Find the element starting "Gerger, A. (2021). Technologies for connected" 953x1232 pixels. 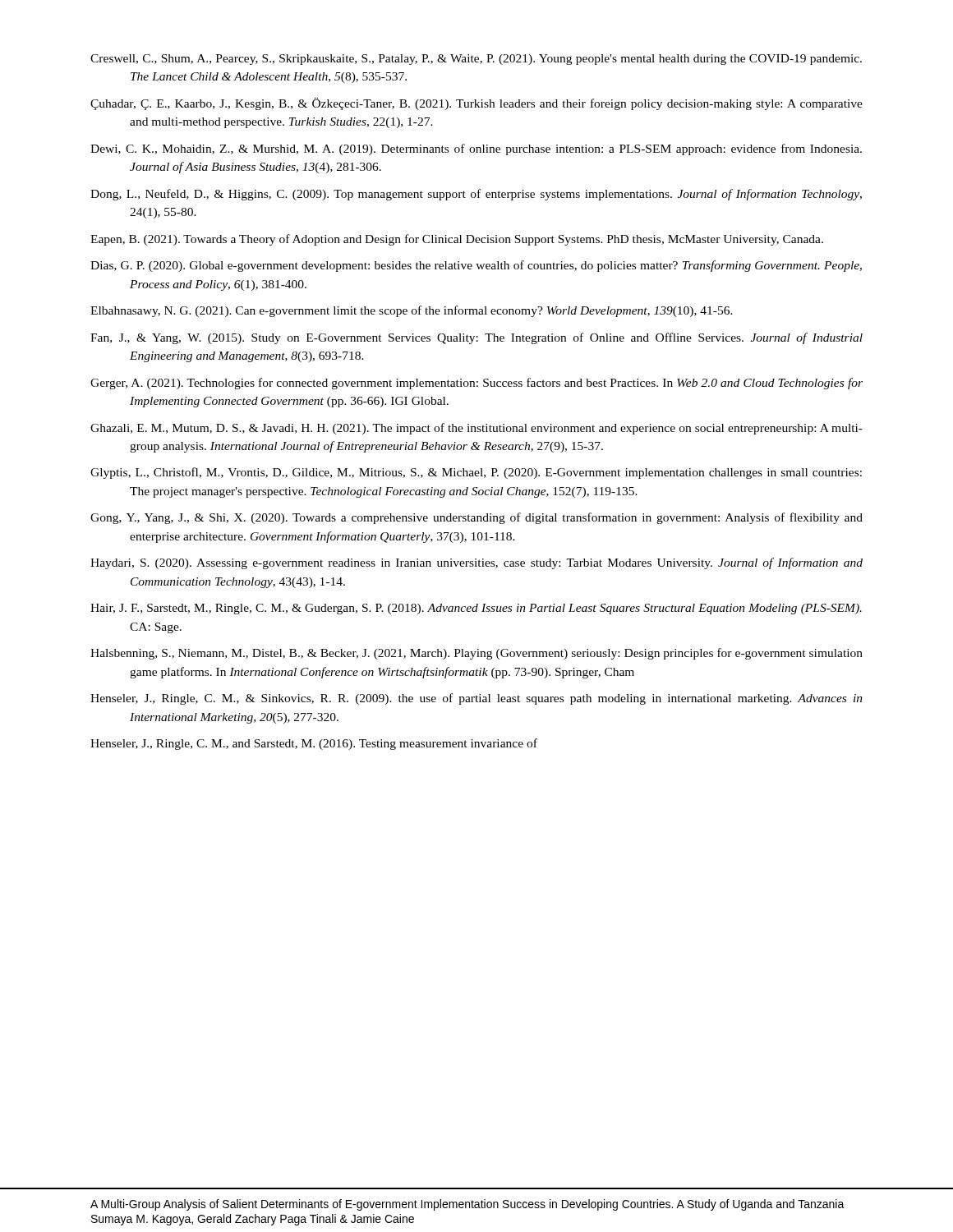click(476, 391)
